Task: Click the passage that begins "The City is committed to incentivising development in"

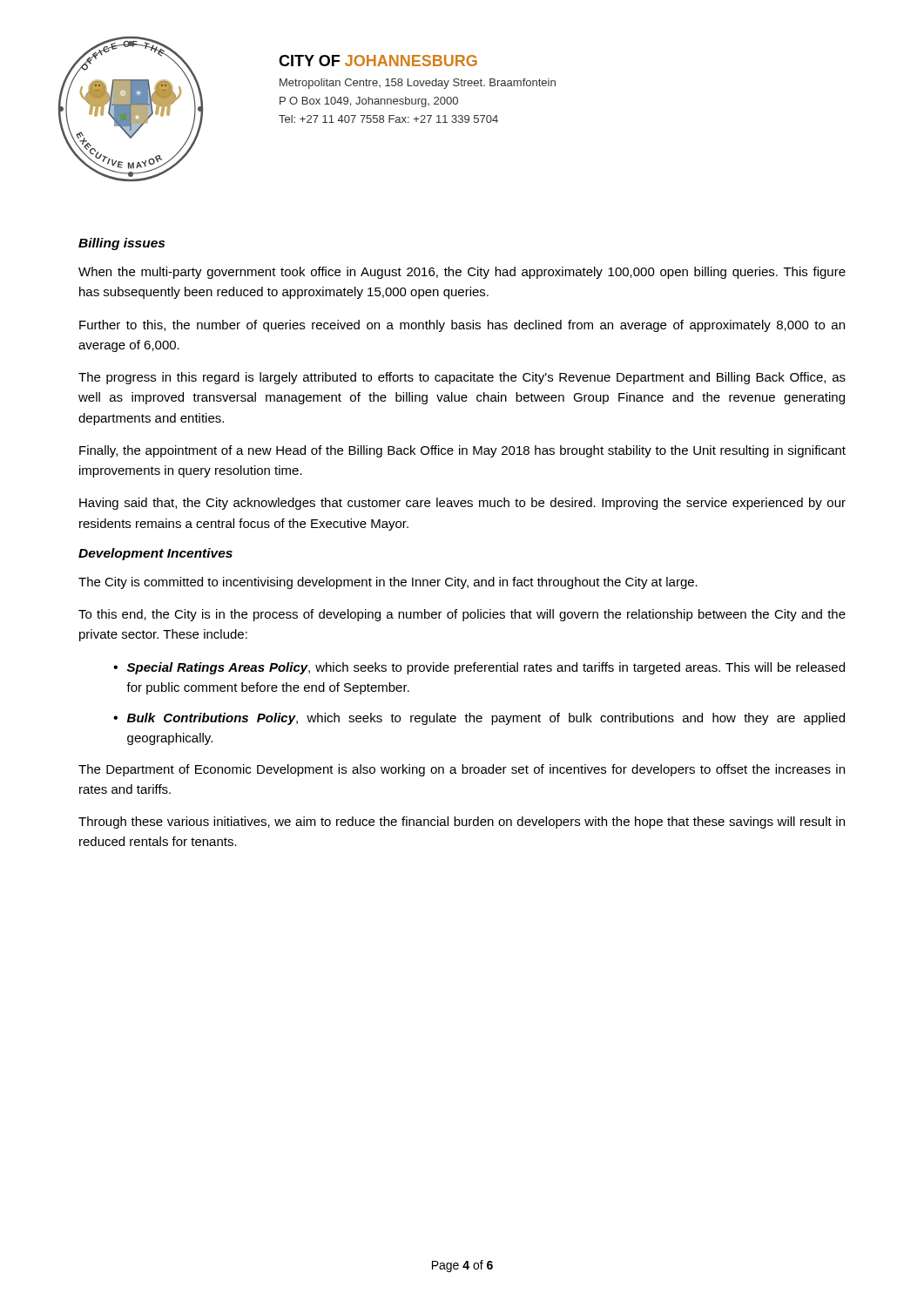Action: coord(388,581)
